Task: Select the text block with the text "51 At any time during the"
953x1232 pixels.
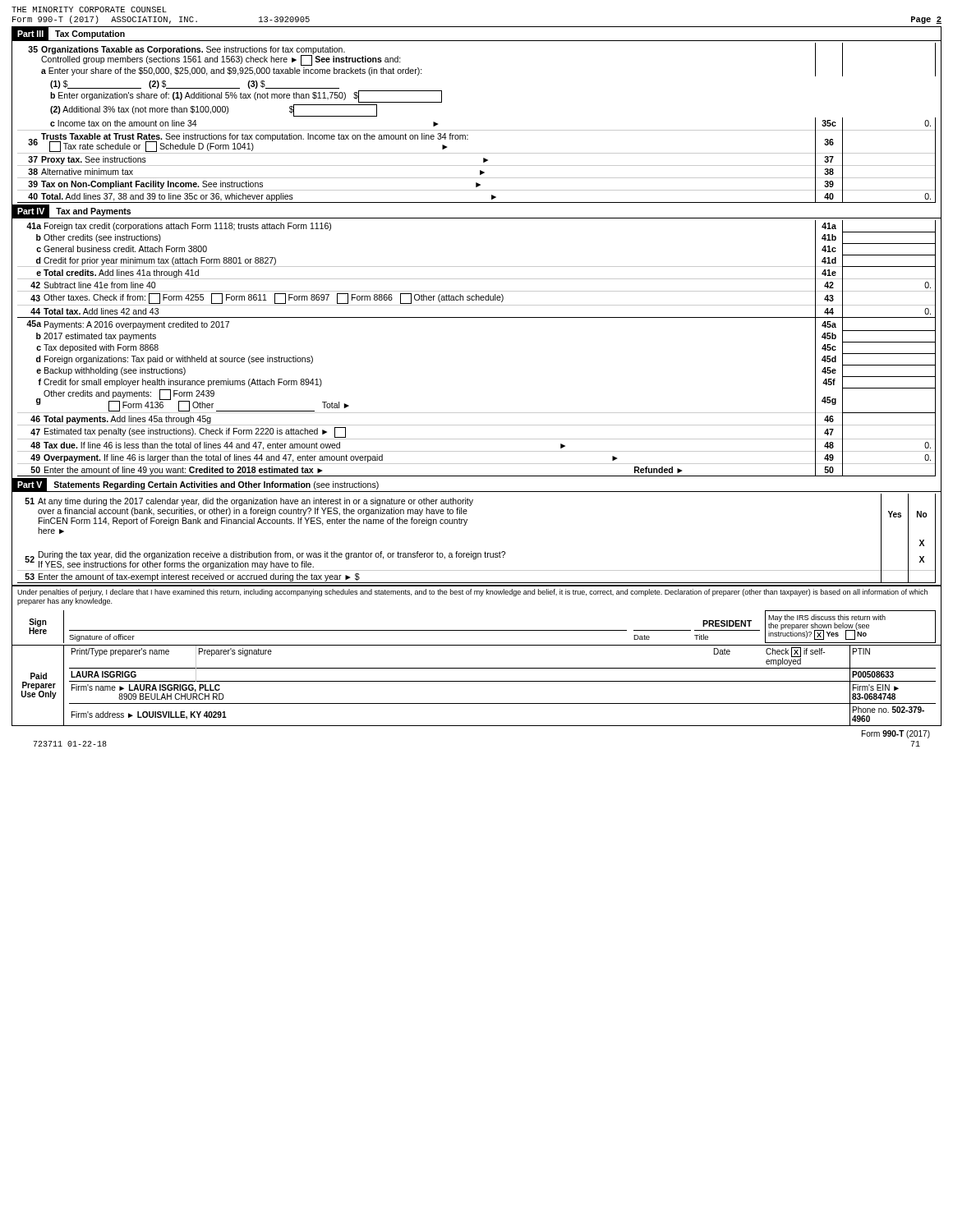Action: pos(476,538)
